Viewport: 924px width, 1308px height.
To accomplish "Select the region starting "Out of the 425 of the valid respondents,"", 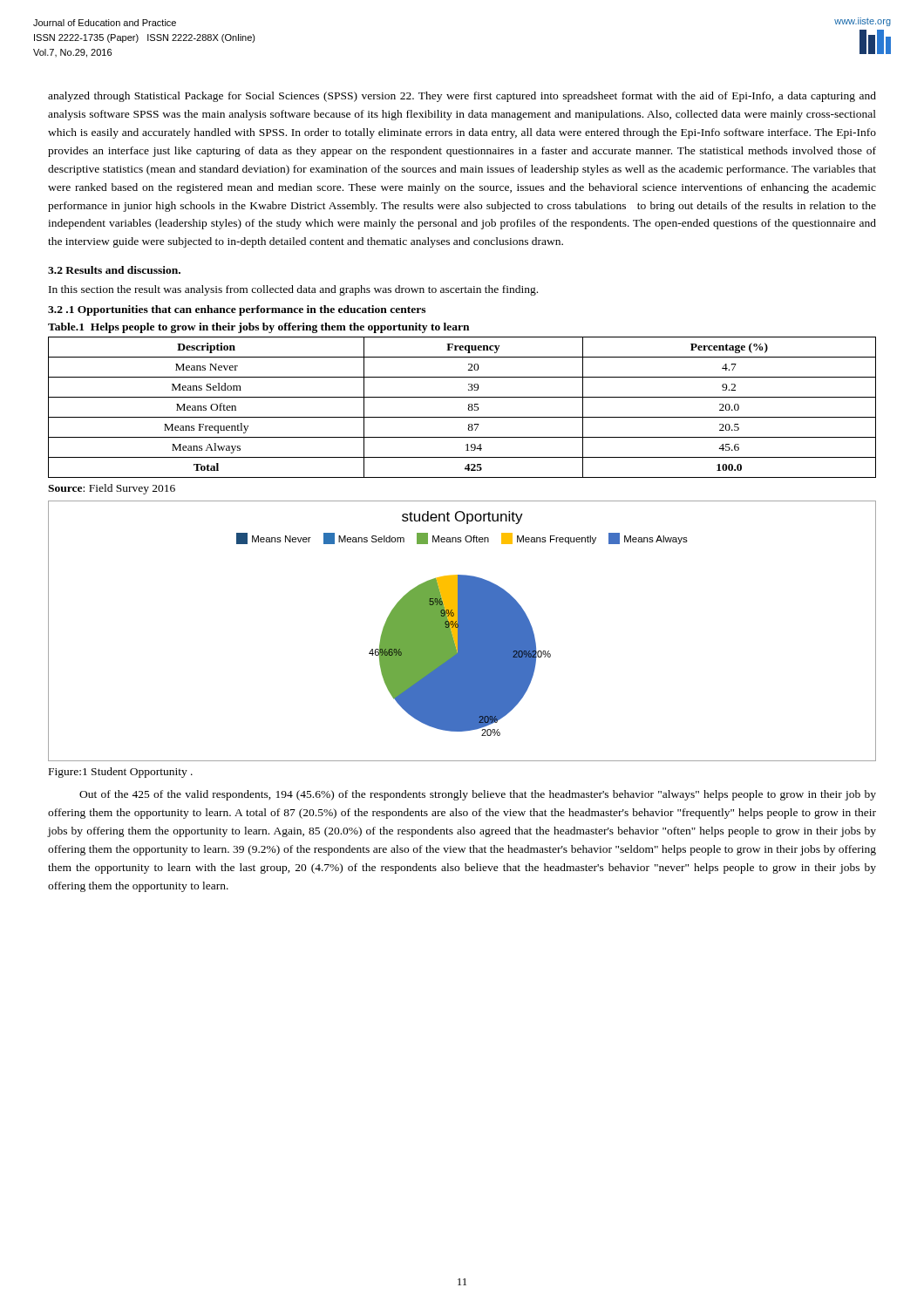I will coord(462,840).
